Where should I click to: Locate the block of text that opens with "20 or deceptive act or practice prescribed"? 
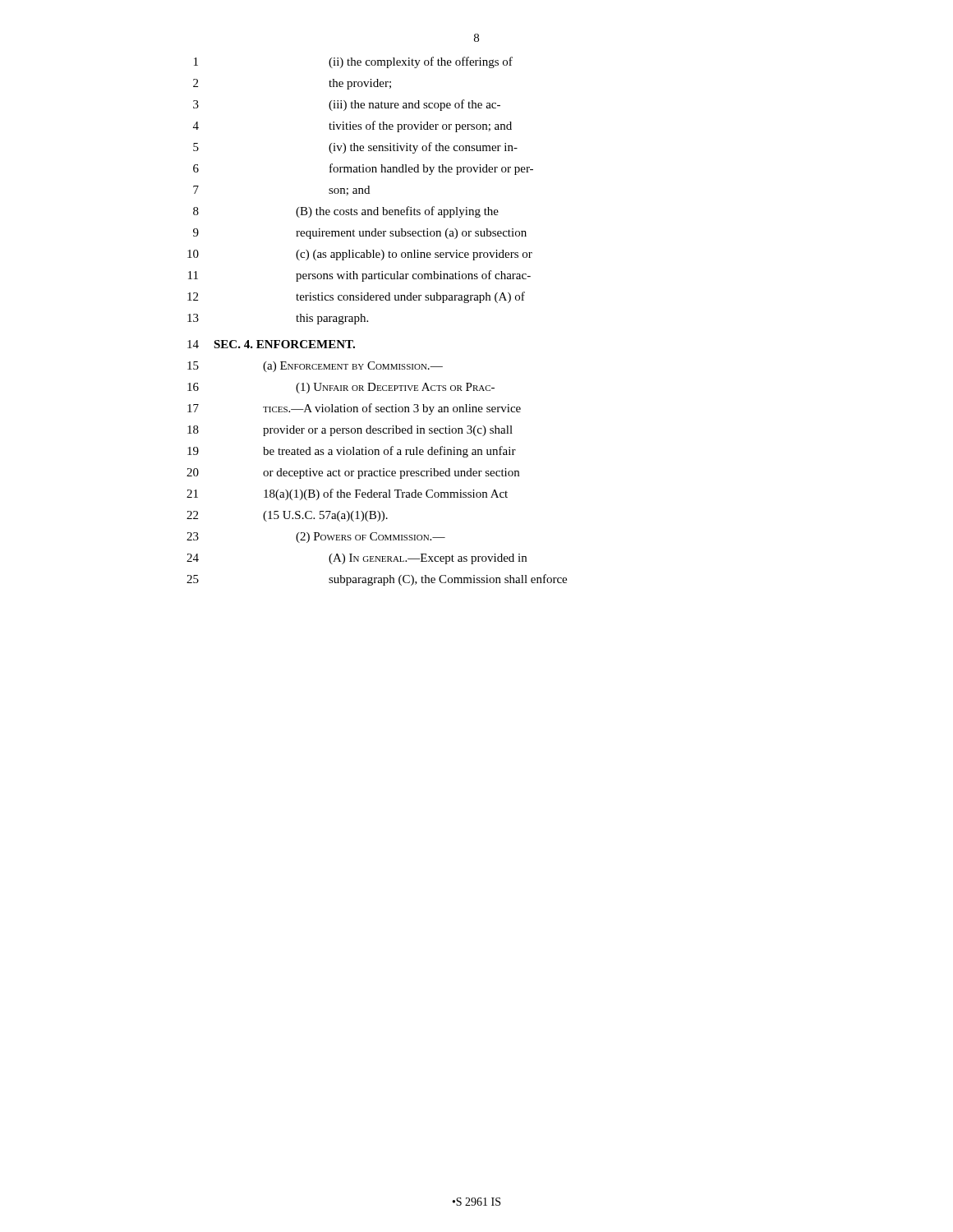pyautogui.click(x=476, y=473)
